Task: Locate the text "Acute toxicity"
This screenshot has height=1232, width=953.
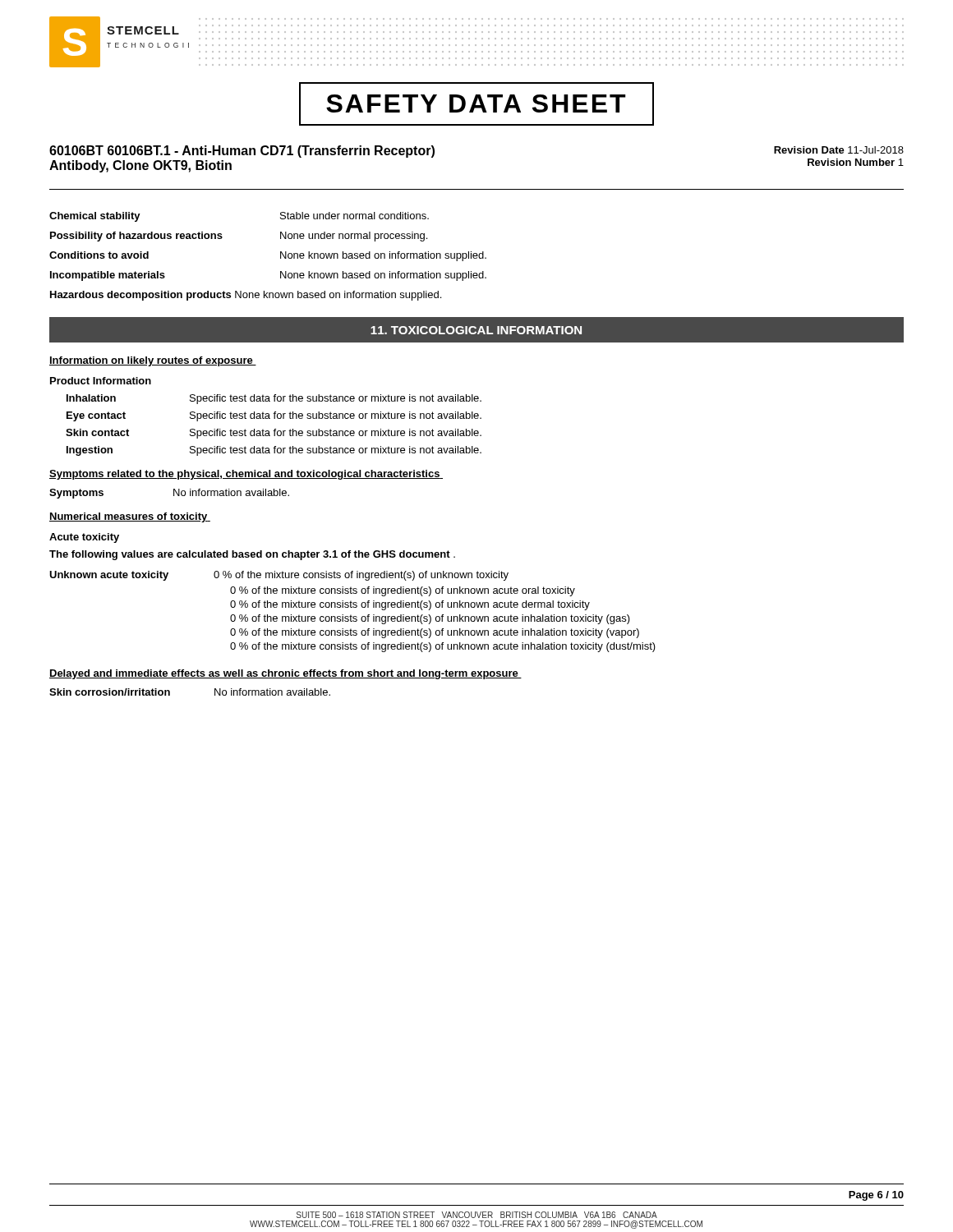Action: point(84,537)
